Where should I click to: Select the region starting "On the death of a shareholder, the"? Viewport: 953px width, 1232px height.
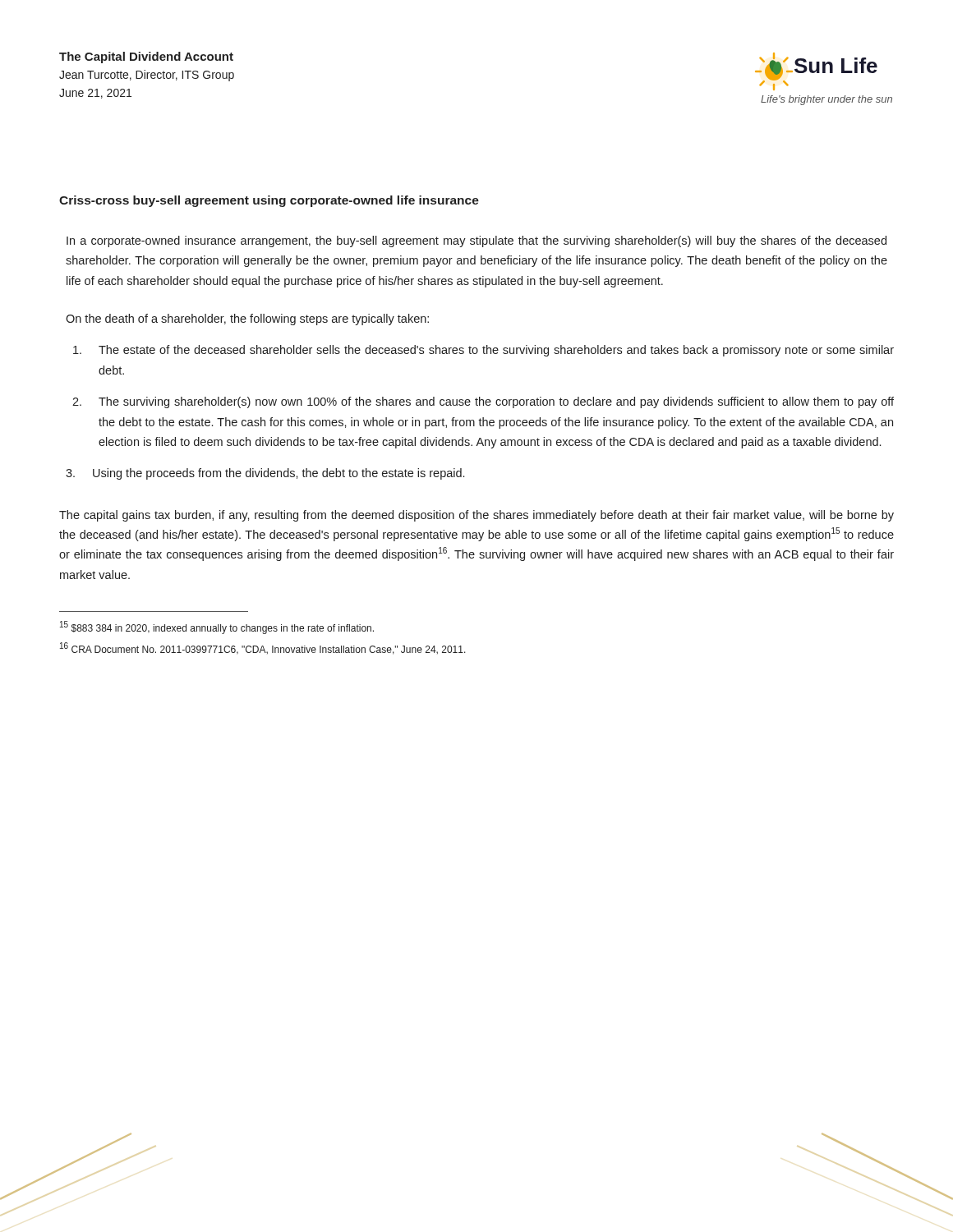(248, 319)
